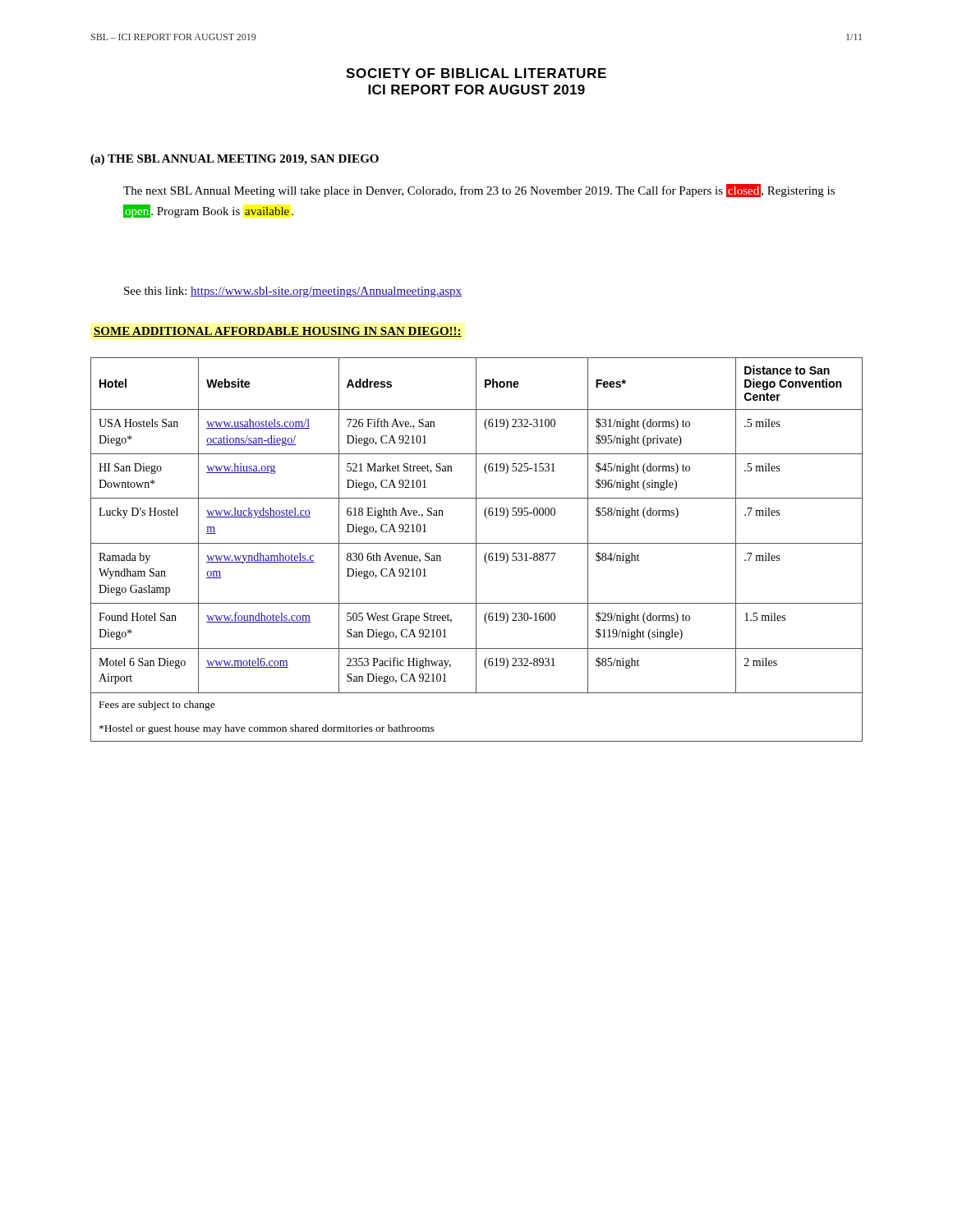The width and height of the screenshot is (953, 1232).
Task: Select the element starting "SOCIETY OF BIBLICAL LITERATURE ICI REPORT FOR AUGUST"
Action: click(x=476, y=82)
